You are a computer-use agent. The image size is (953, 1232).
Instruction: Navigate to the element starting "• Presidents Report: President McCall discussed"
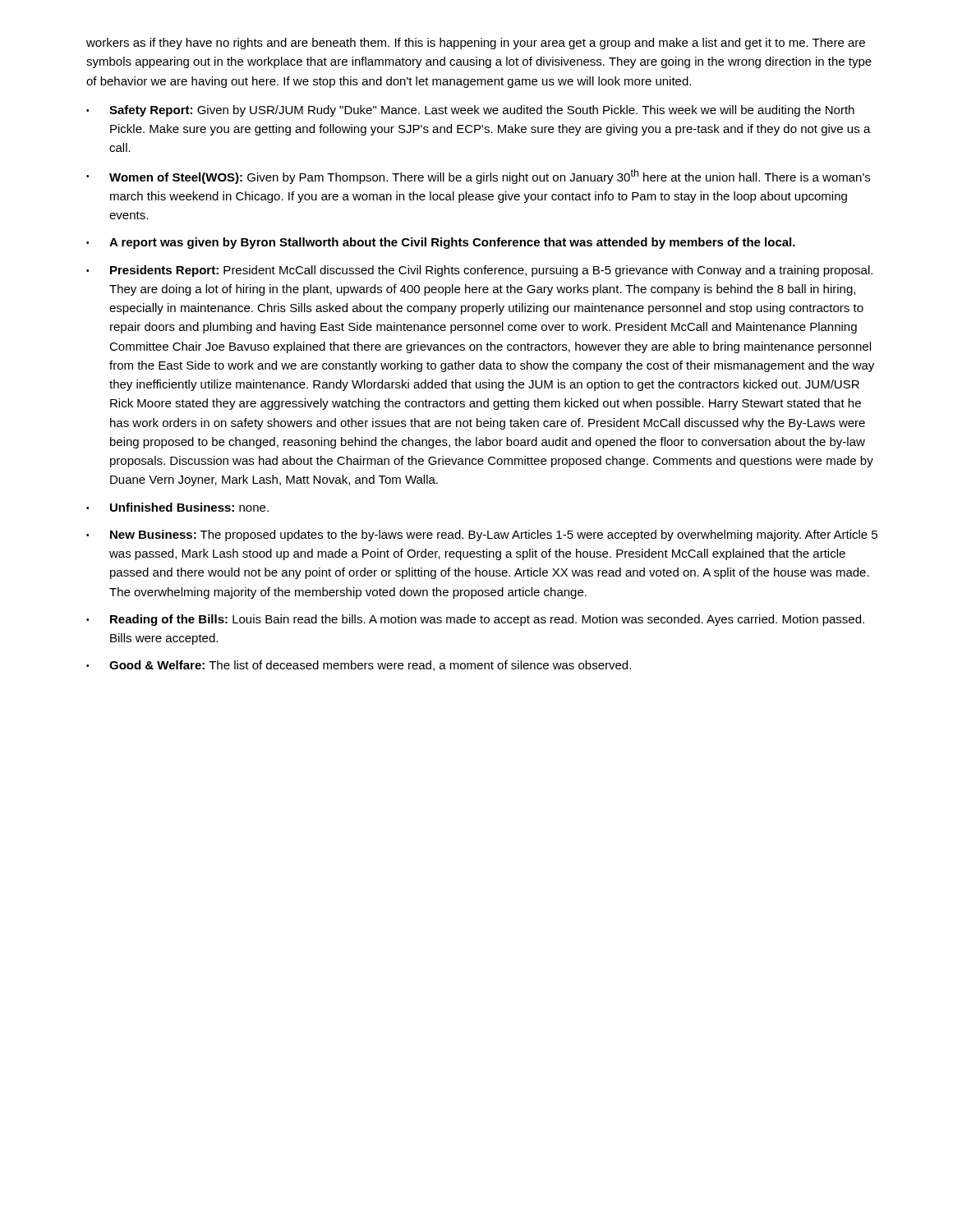[483, 375]
